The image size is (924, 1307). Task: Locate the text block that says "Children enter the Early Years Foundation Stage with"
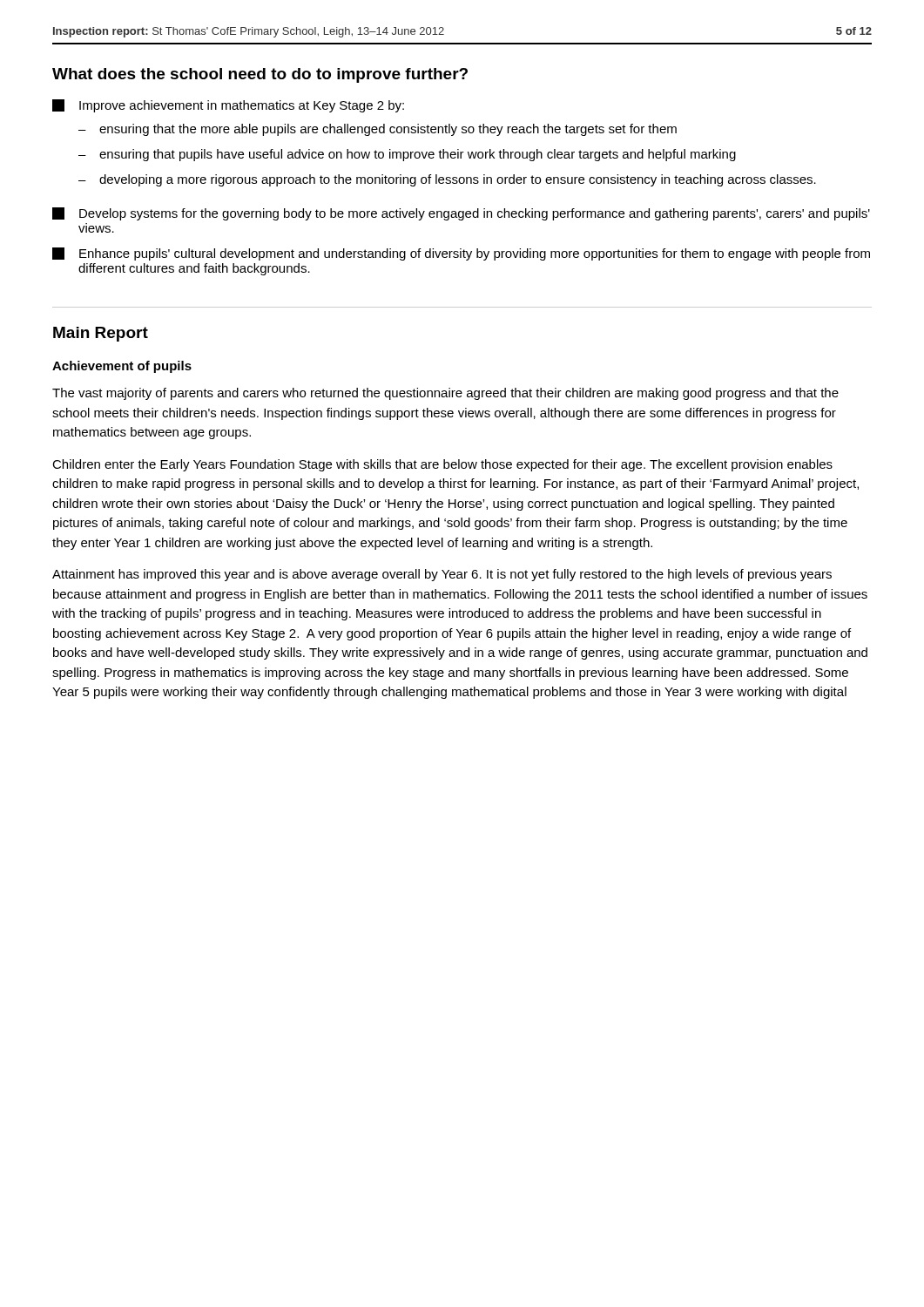click(x=456, y=503)
